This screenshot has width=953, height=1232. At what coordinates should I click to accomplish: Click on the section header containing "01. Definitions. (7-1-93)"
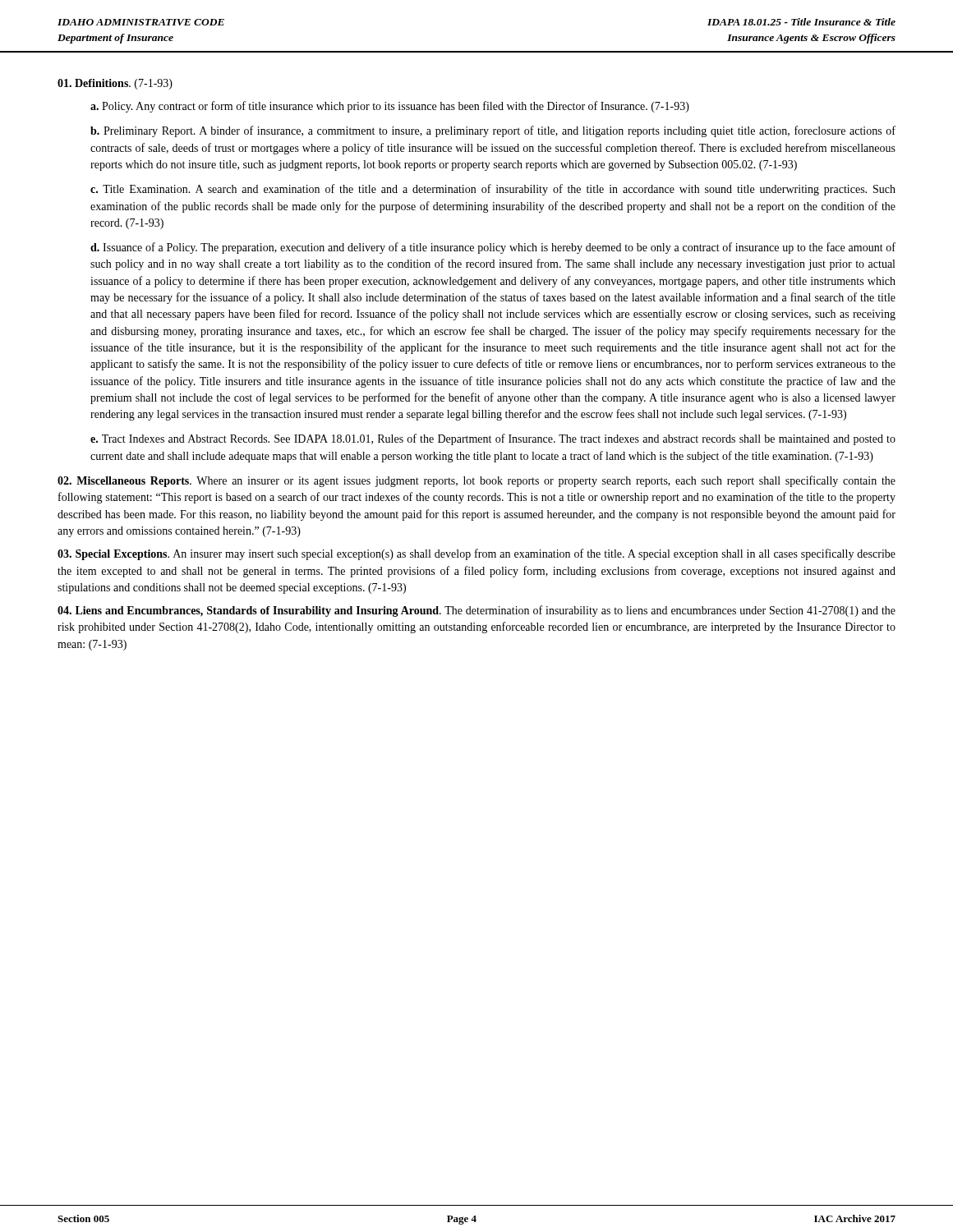coord(115,84)
